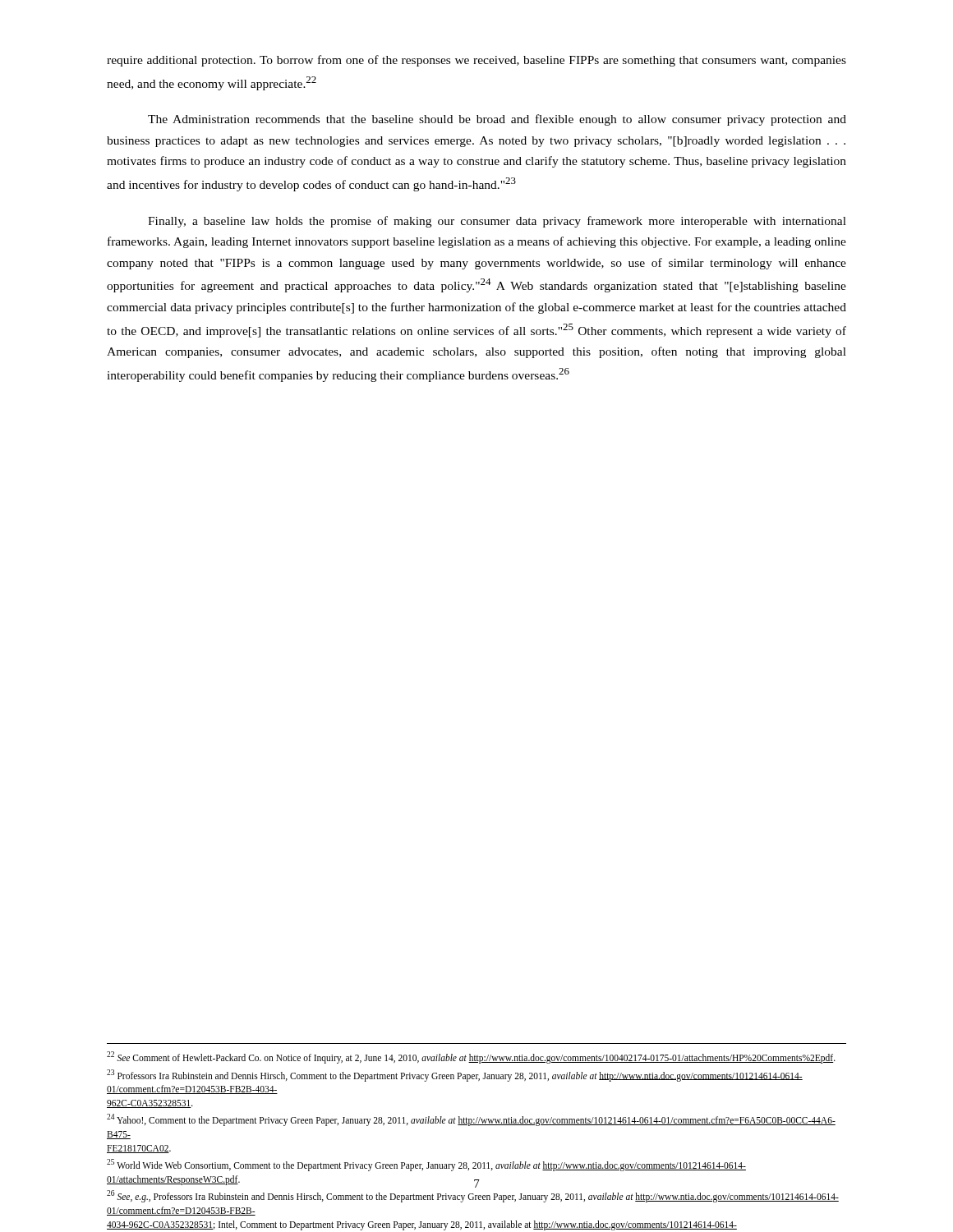Navigate to the passage starting "22 See Comment of Hewlett-Packard"

pos(471,1056)
